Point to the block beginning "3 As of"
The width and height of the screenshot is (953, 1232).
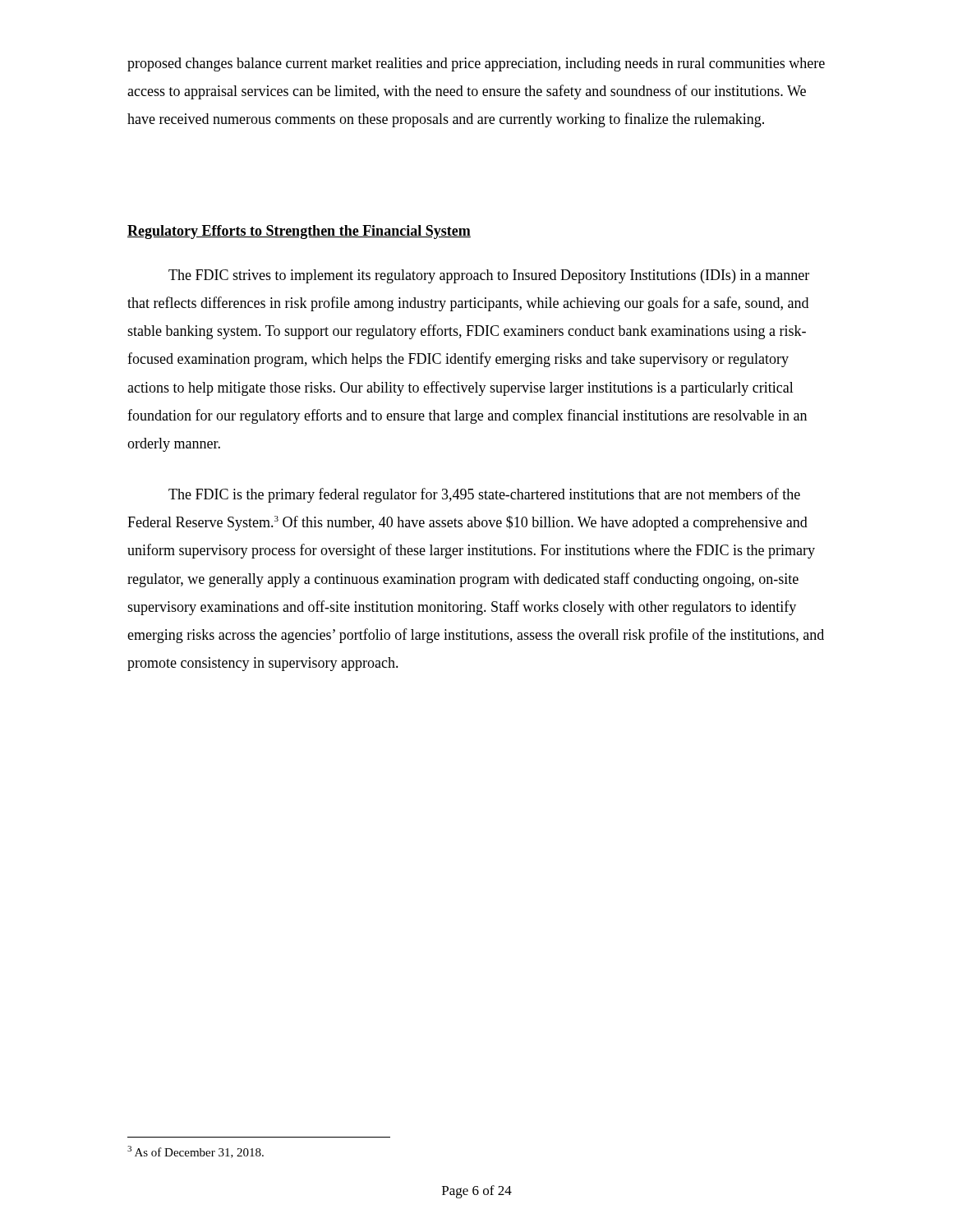pos(196,1151)
